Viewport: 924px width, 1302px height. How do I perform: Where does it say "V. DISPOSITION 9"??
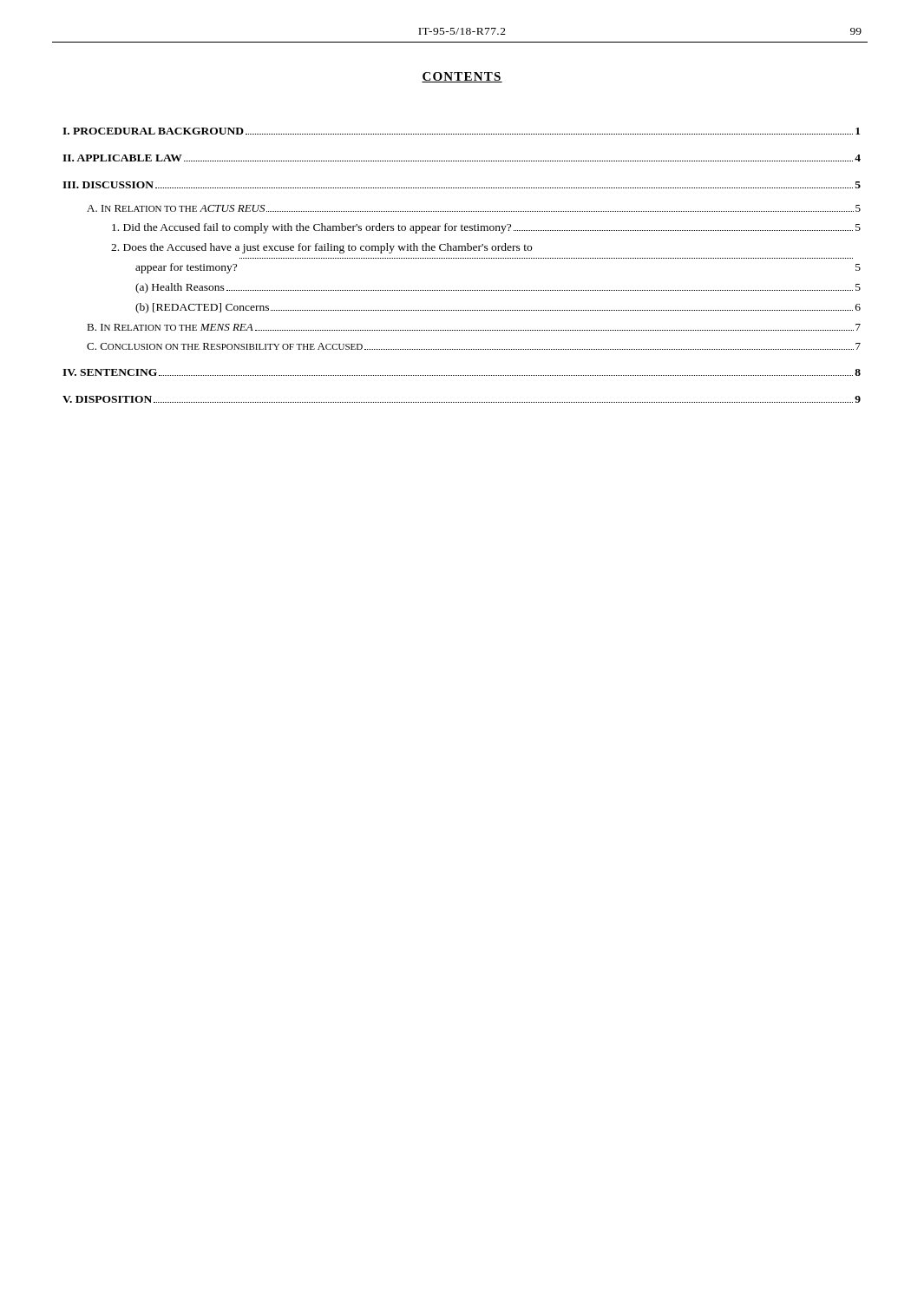462,399
